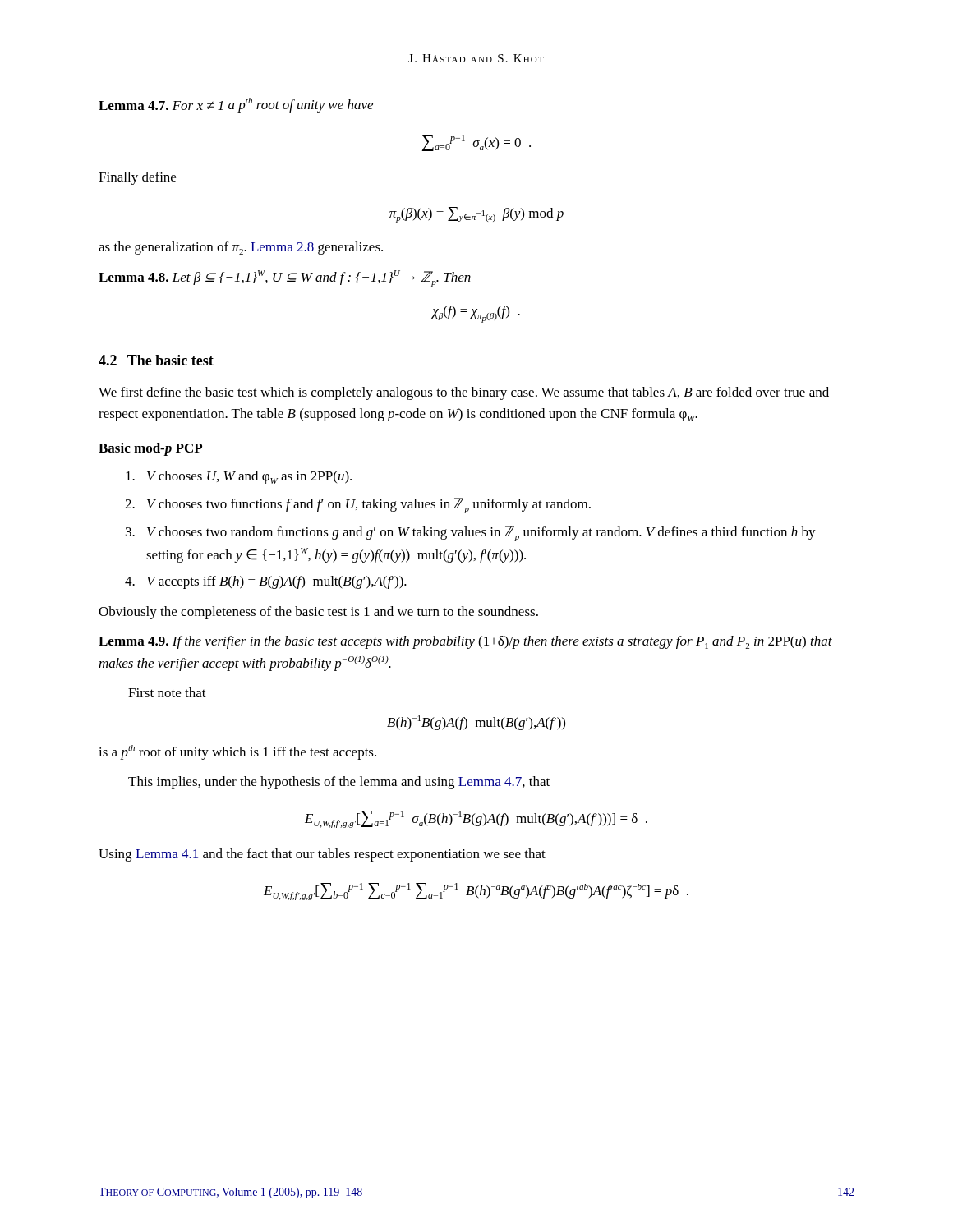Image resolution: width=953 pixels, height=1232 pixels.
Task: Locate the block of text that opens with "is a pth root of unity which is"
Action: [238, 751]
